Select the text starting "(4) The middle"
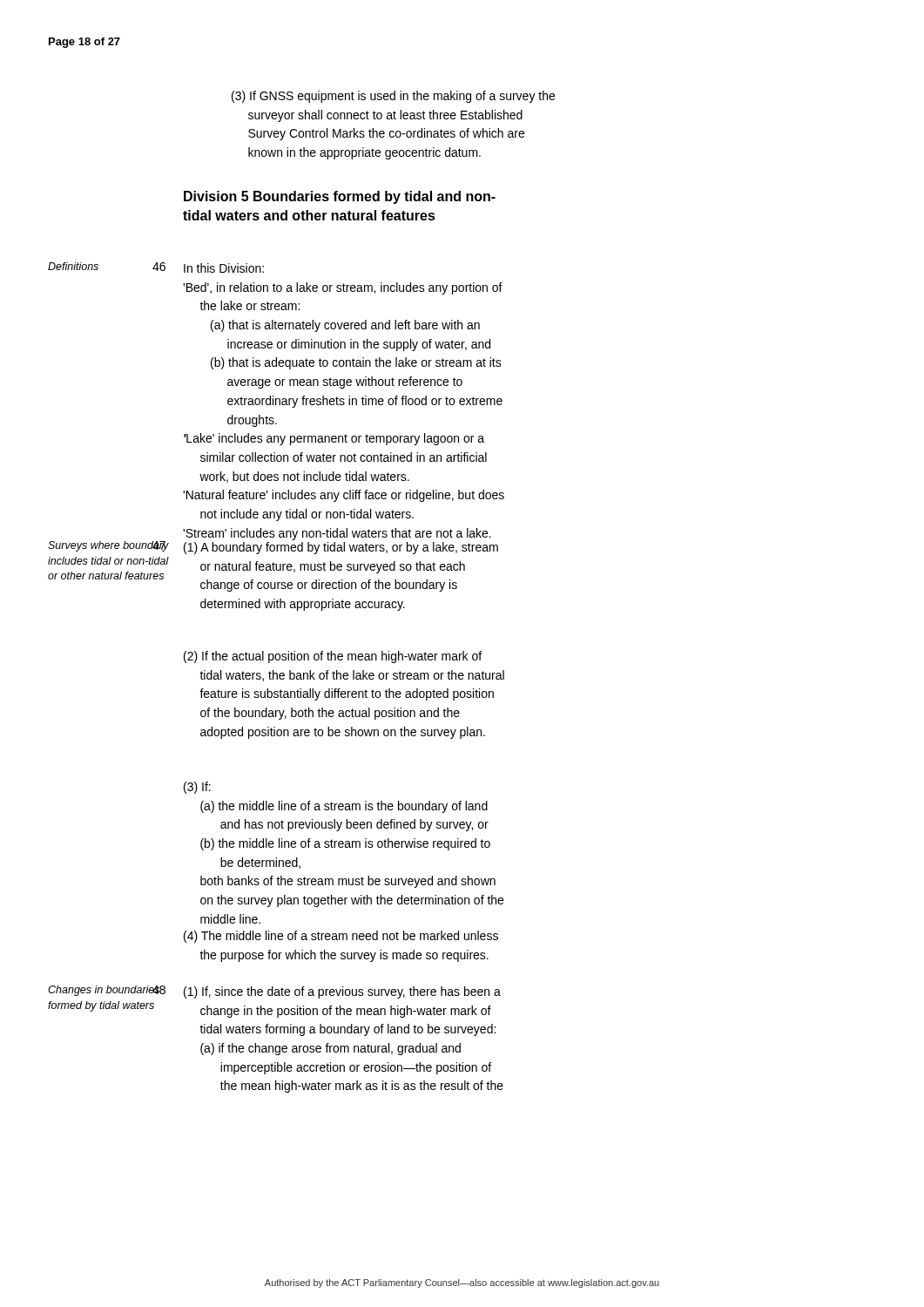924x1307 pixels. click(x=341, y=945)
